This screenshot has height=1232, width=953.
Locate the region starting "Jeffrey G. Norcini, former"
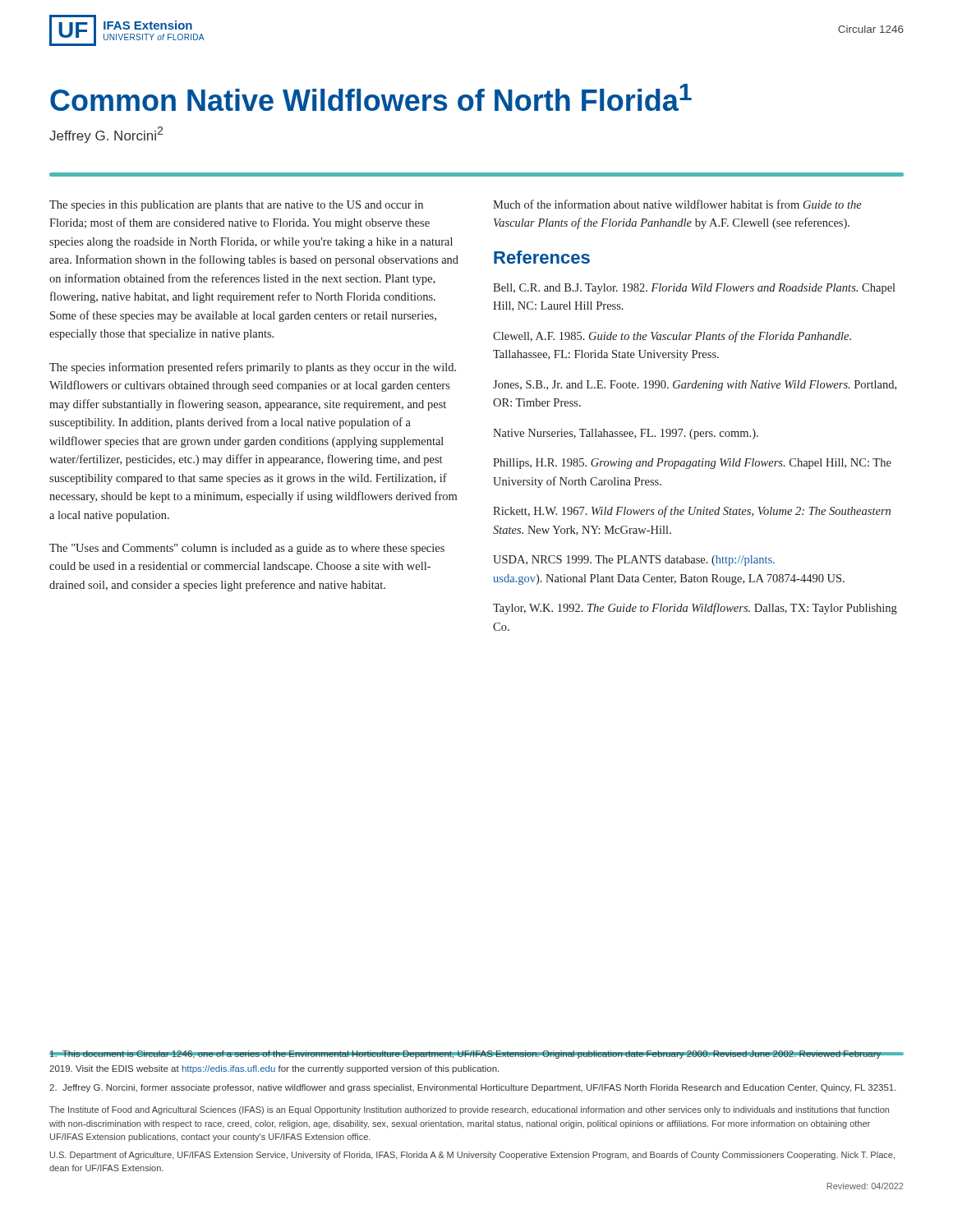tap(473, 1087)
